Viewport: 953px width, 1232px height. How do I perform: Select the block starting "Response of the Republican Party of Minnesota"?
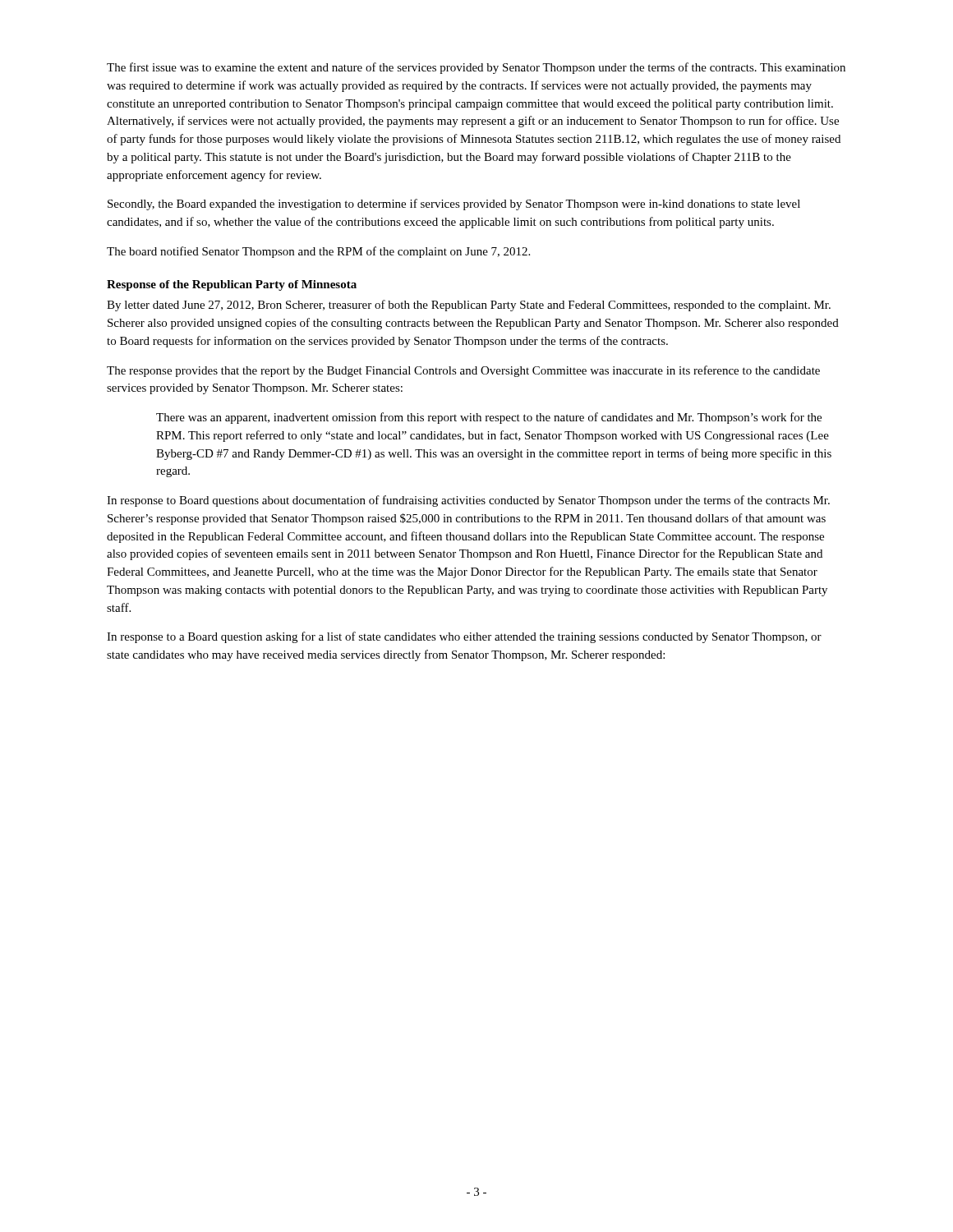232,285
